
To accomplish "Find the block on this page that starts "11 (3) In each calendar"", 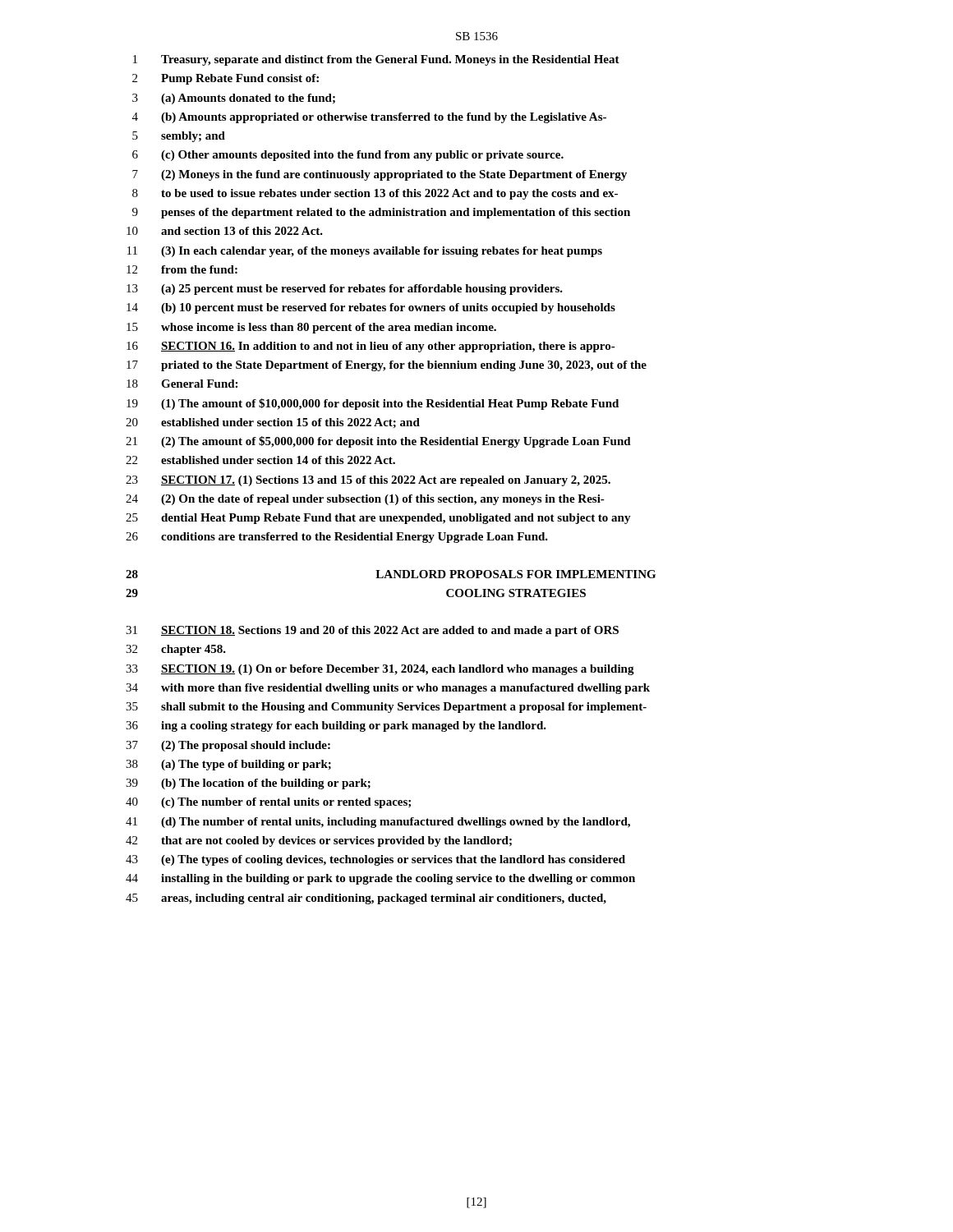I will tap(485, 251).
